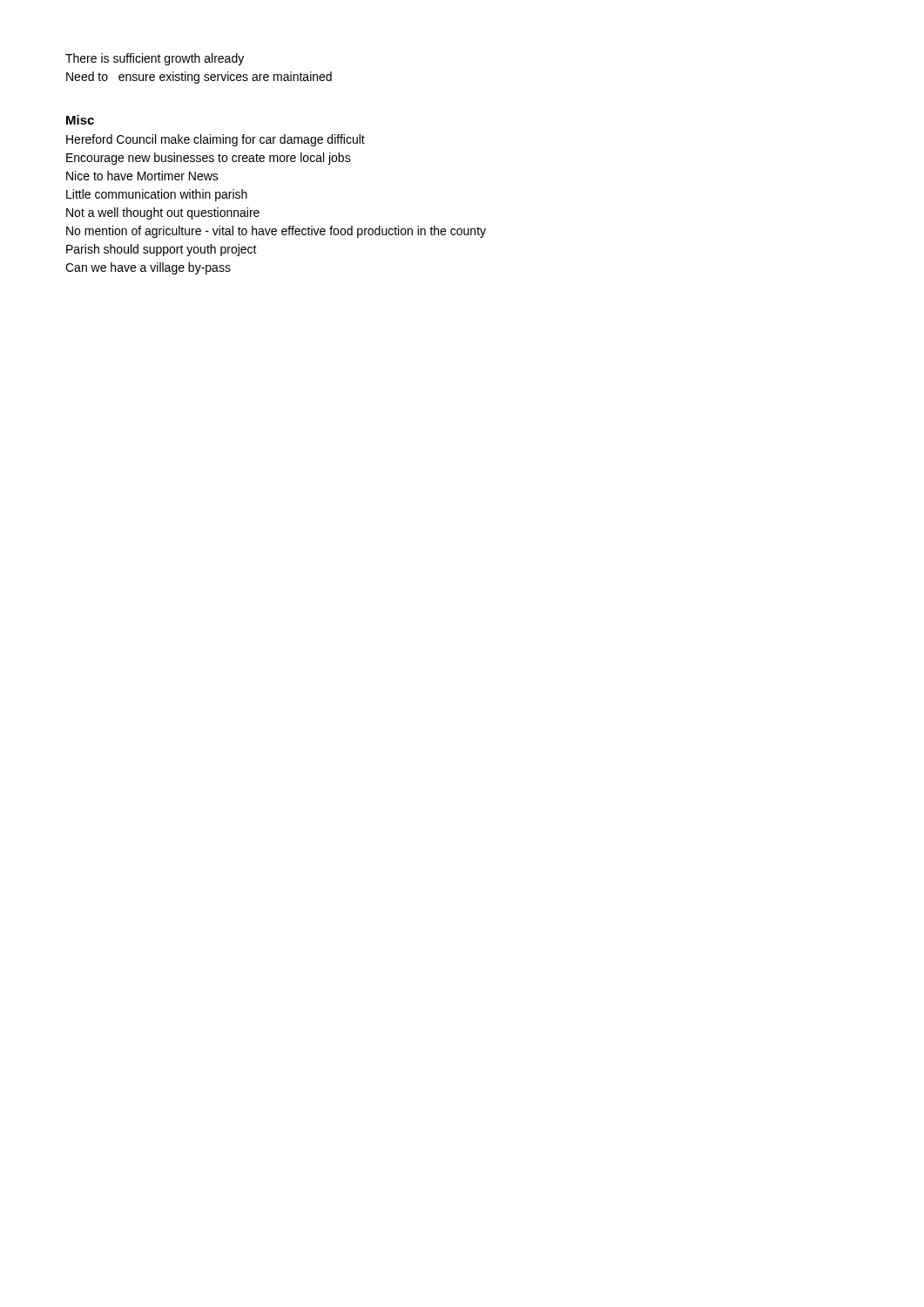Image resolution: width=924 pixels, height=1307 pixels.
Task: Locate the element starting "There is sufficient growth already"
Action: [155, 58]
